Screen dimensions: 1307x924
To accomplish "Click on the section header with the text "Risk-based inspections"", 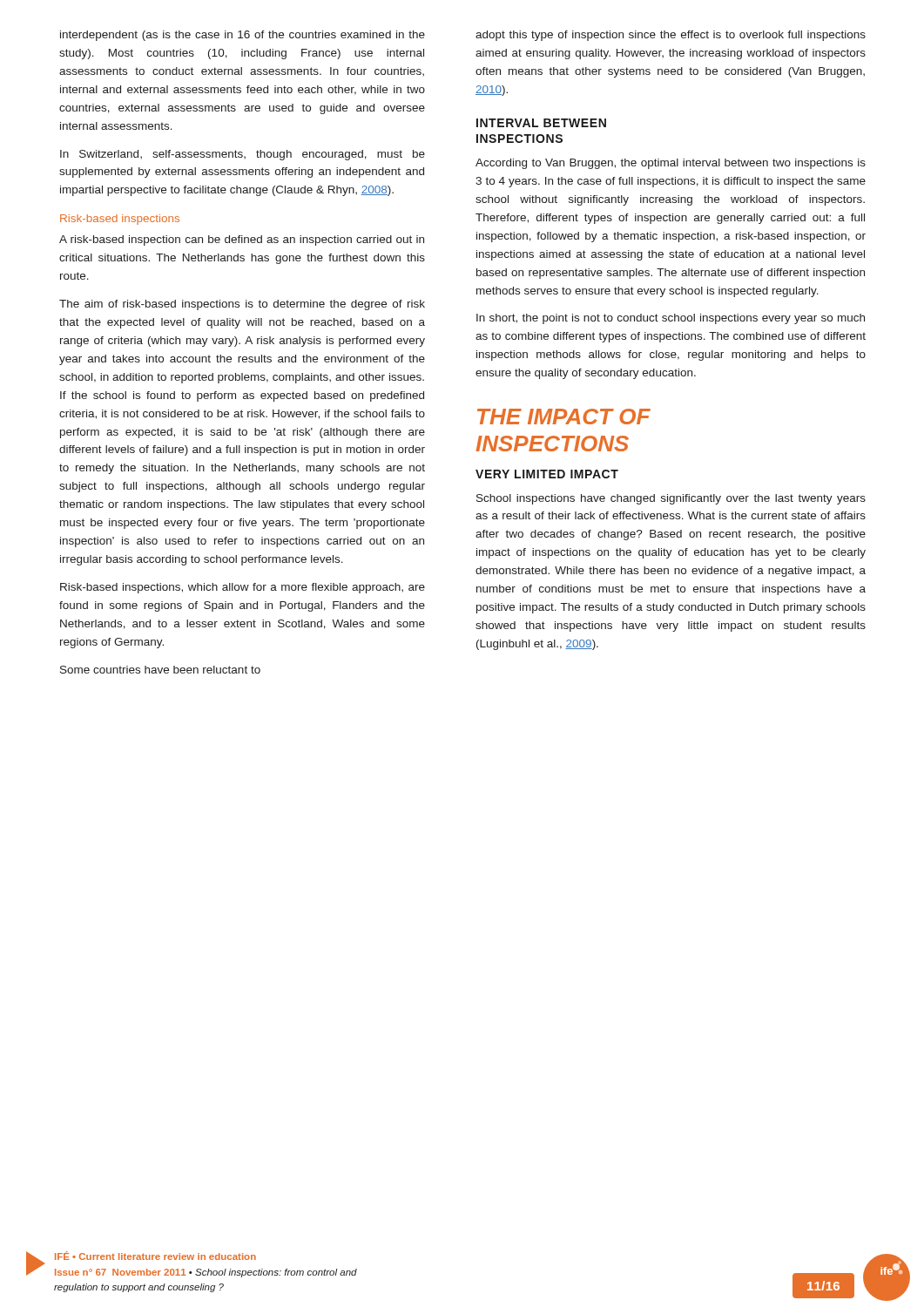I will pos(120,219).
